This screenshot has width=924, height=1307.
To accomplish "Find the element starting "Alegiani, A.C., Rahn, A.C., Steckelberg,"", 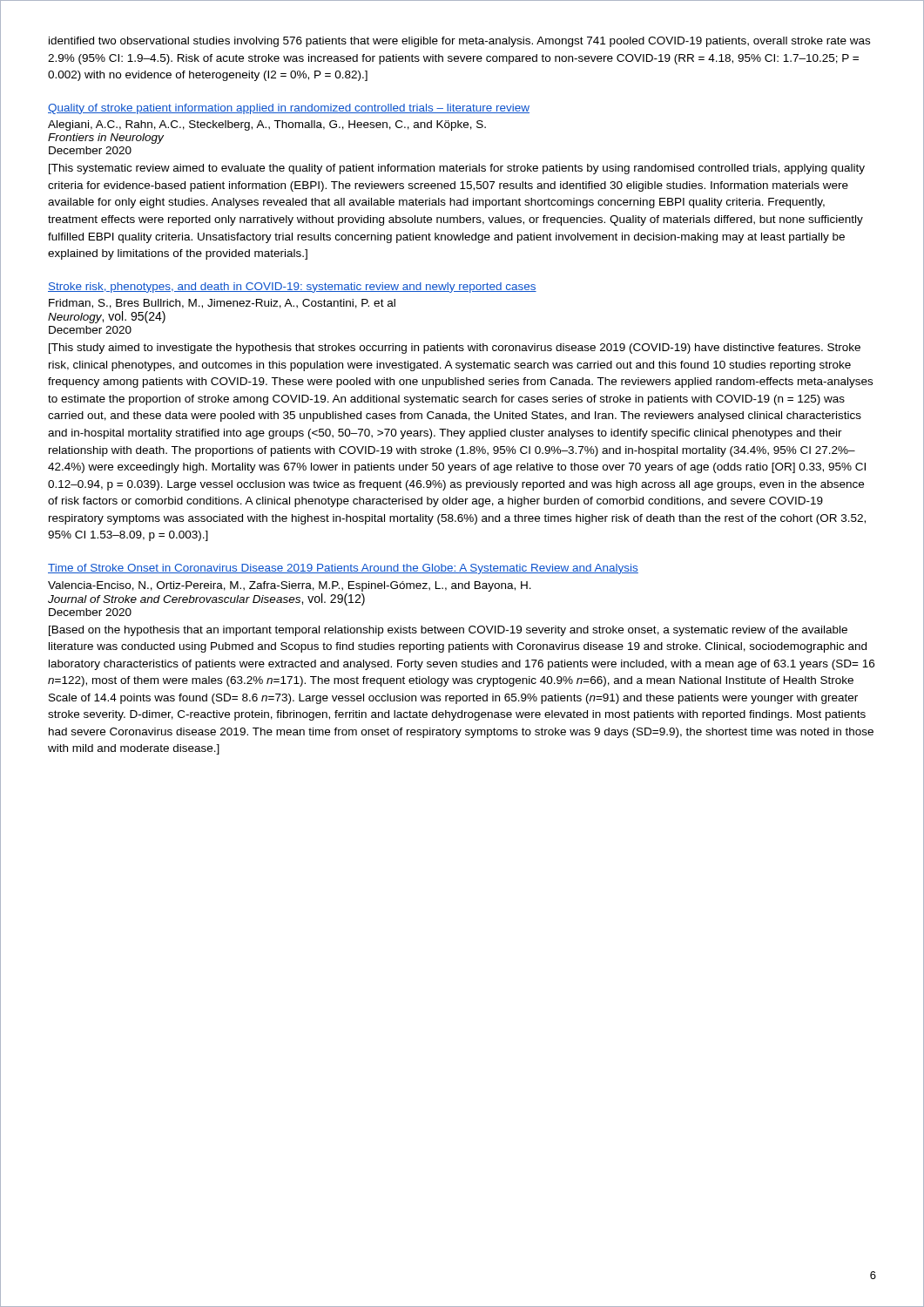I will 267,124.
